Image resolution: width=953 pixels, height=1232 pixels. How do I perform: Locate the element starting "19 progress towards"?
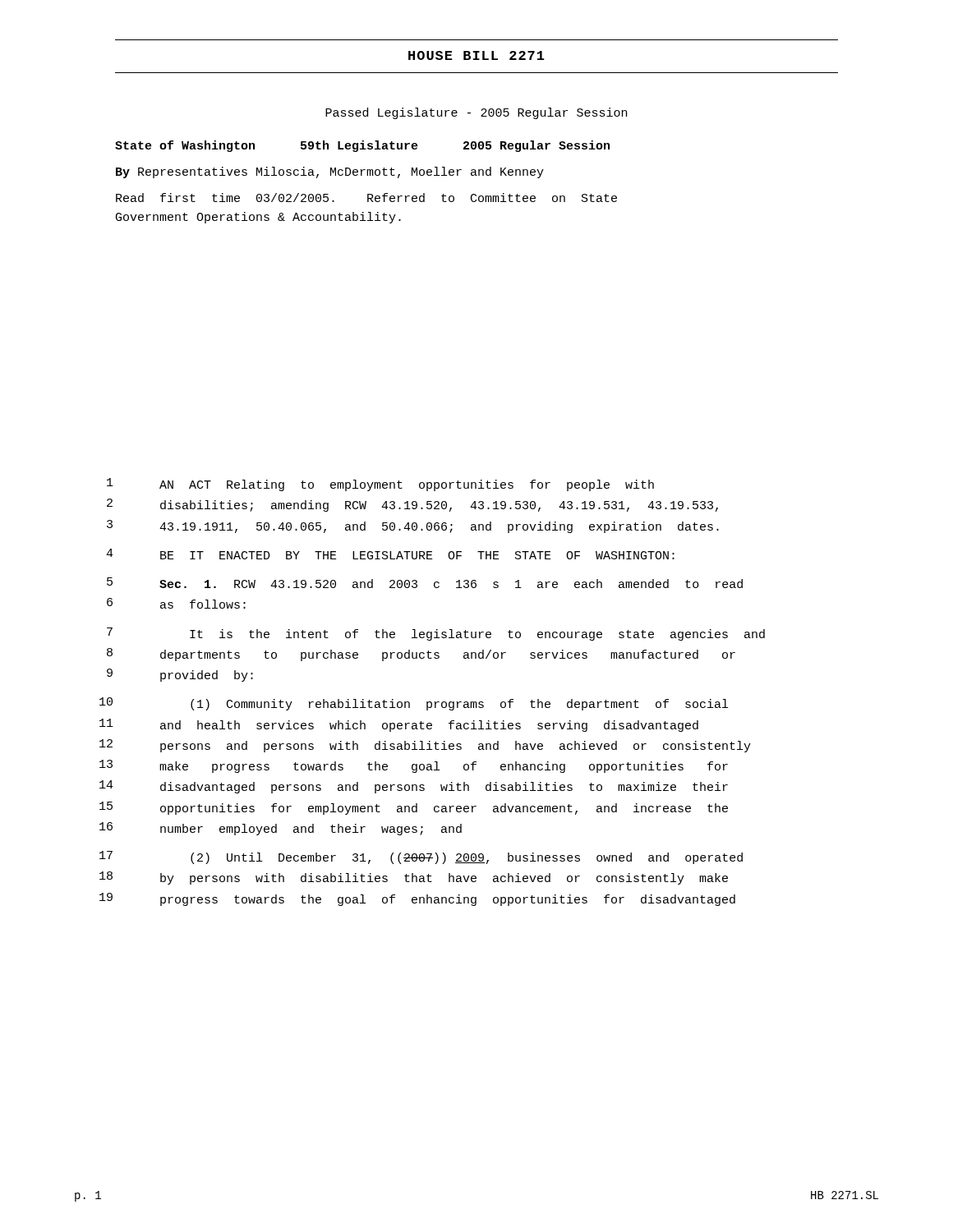476,900
